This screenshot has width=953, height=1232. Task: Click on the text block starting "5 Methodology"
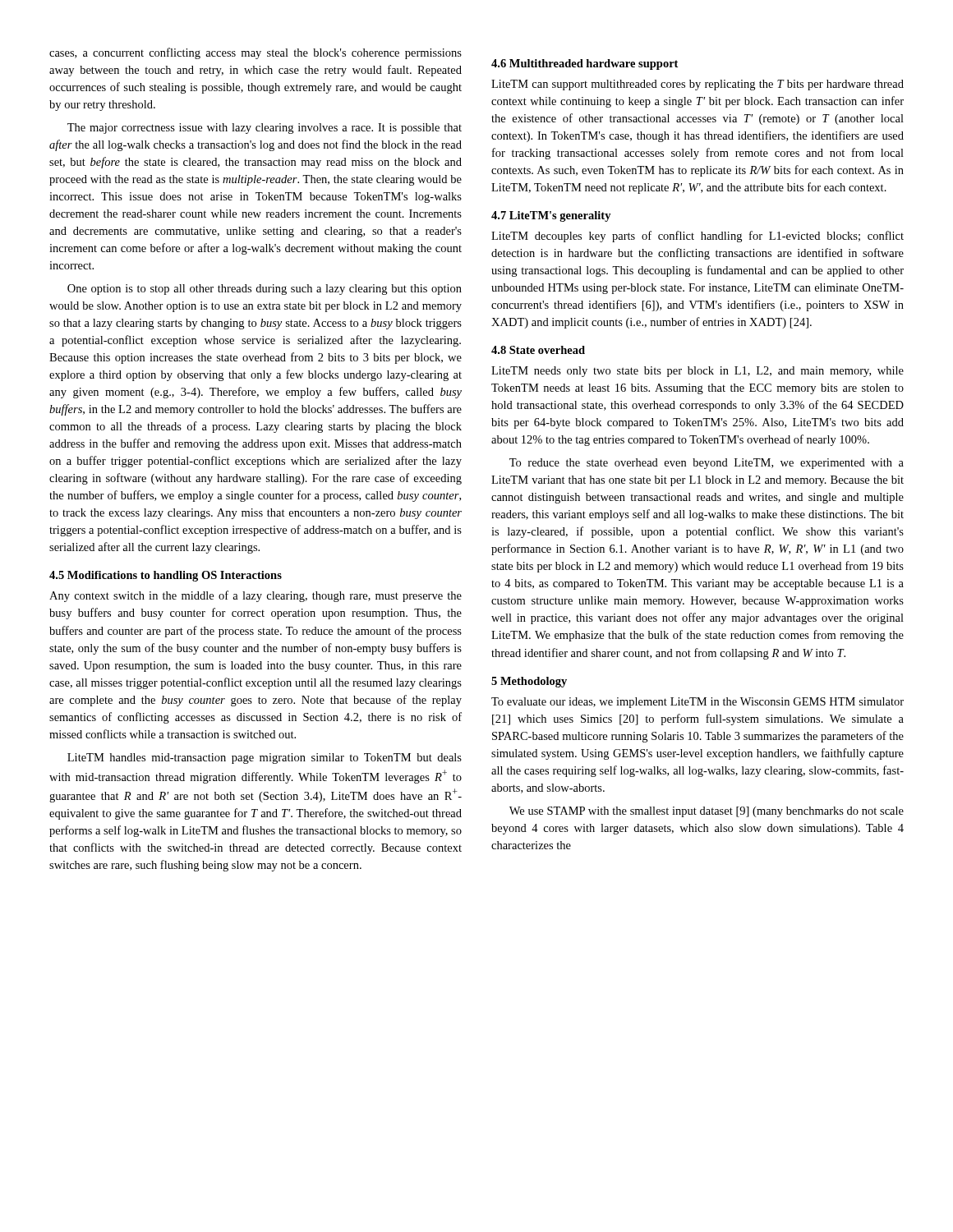[x=529, y=680]
